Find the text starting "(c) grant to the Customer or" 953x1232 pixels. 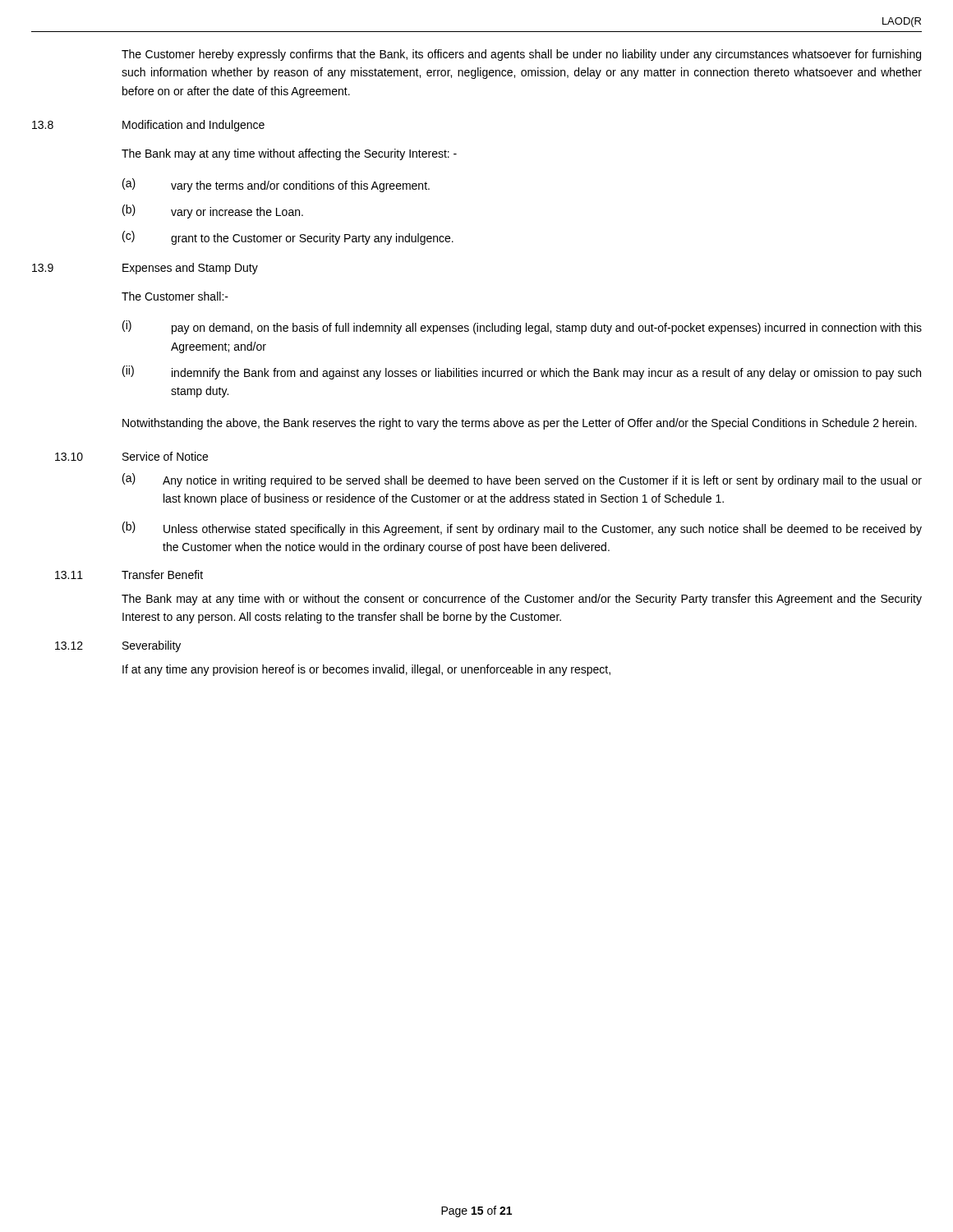point(288,238)
